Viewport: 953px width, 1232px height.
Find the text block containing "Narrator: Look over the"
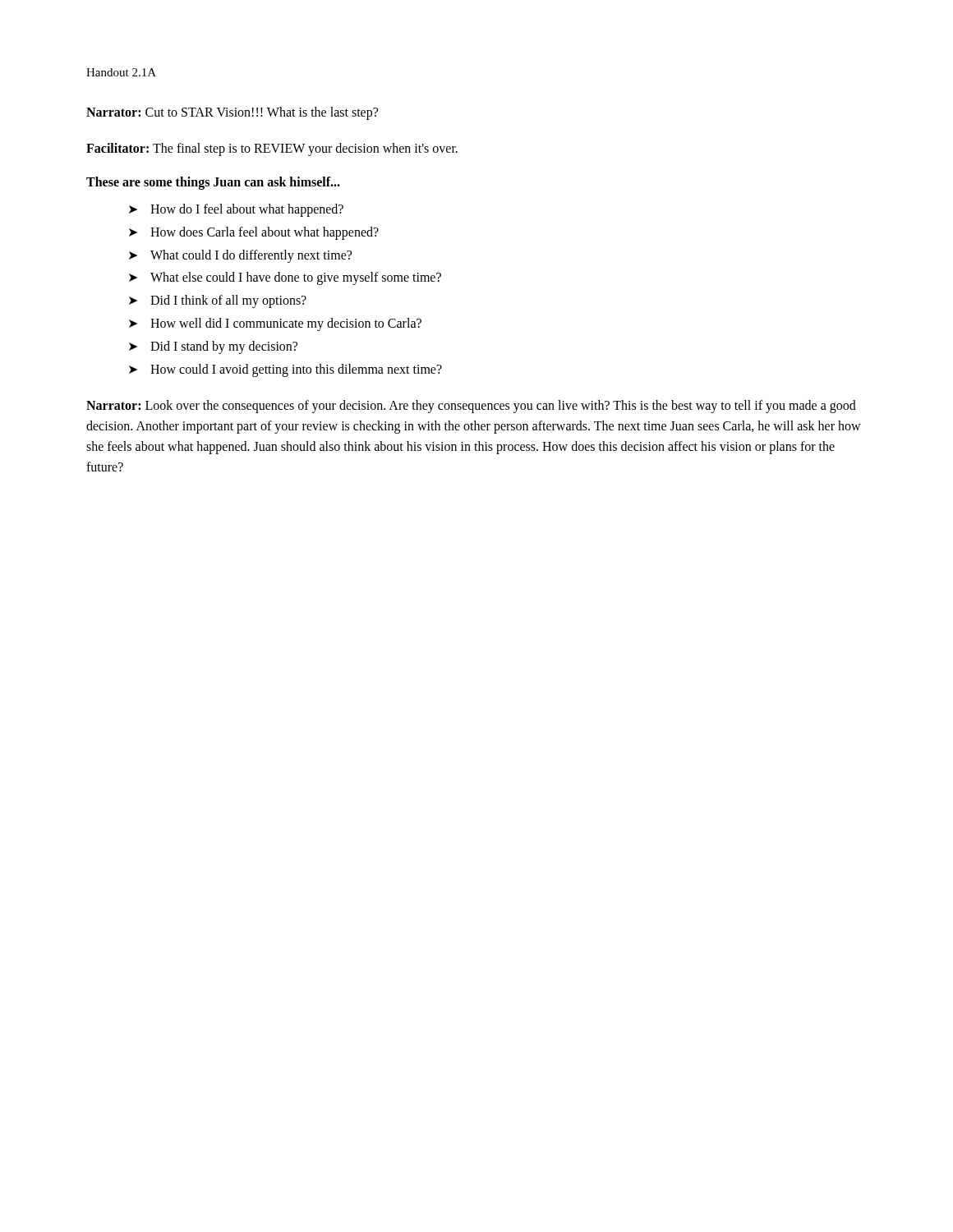473,436
